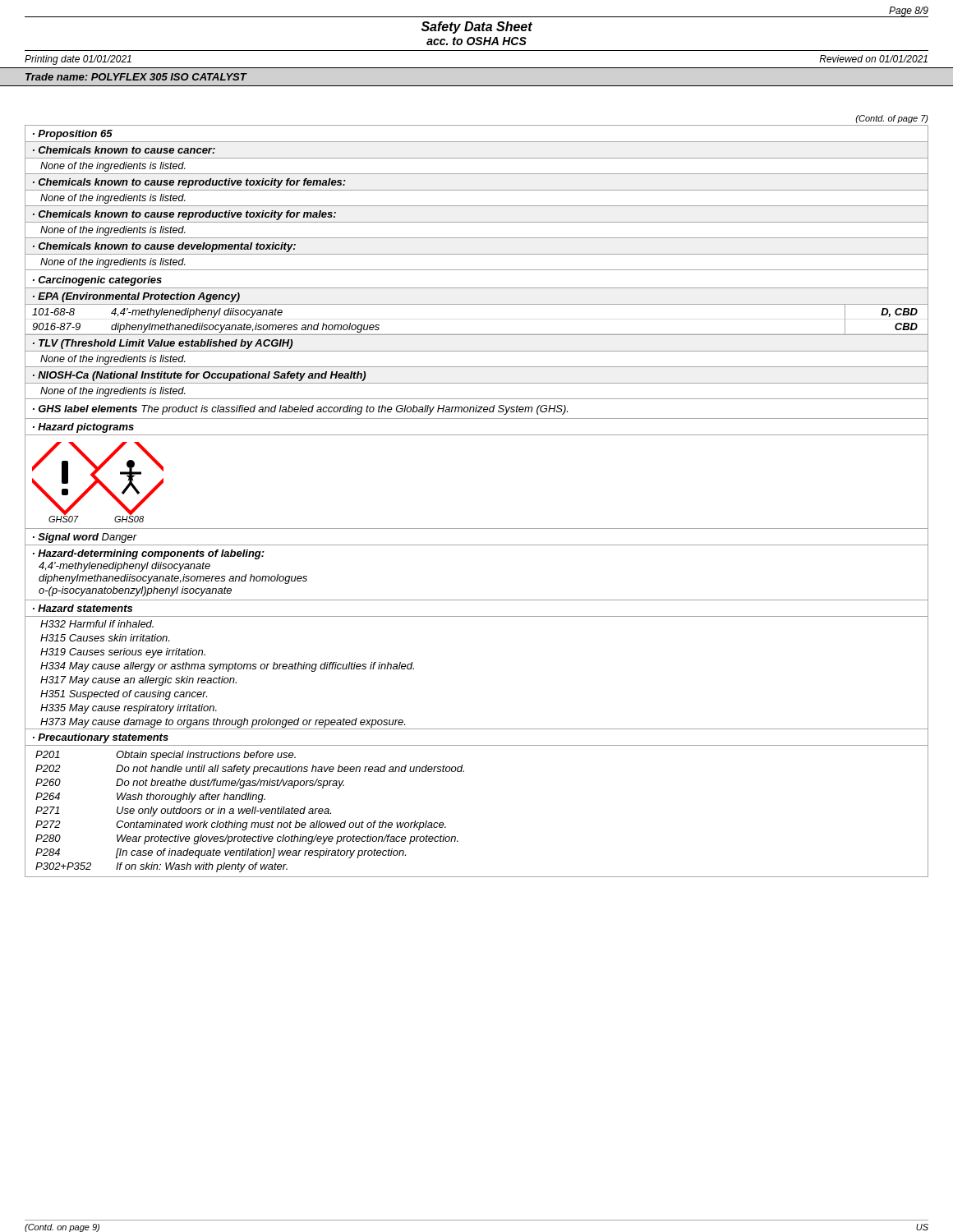The height and width of the screenshot is (1232, 953).
Task: Locate the section header that reads "· Proposition 65"
Action: pos(72,133)
